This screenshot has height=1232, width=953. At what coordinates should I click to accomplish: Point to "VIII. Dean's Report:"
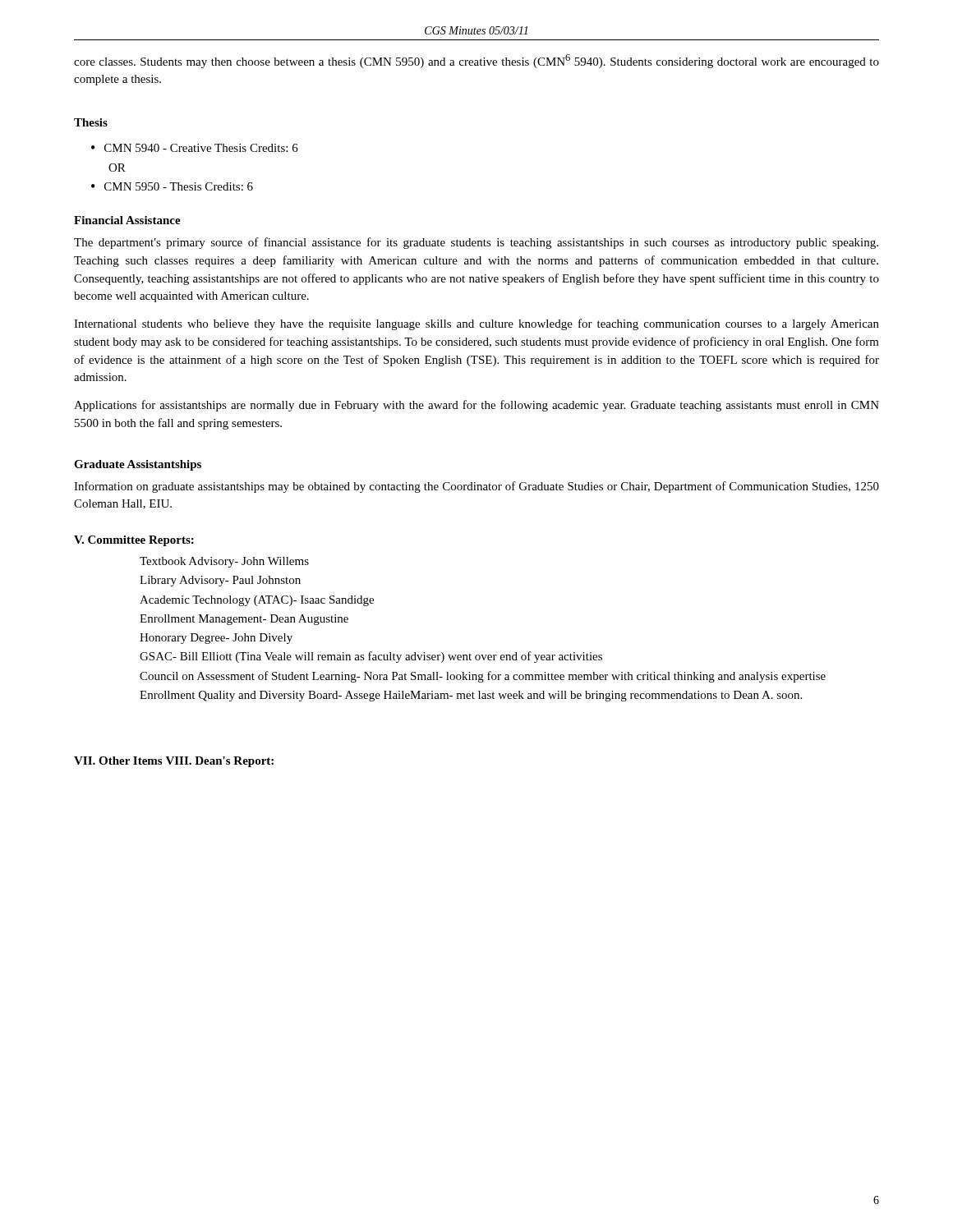(220, 761)
